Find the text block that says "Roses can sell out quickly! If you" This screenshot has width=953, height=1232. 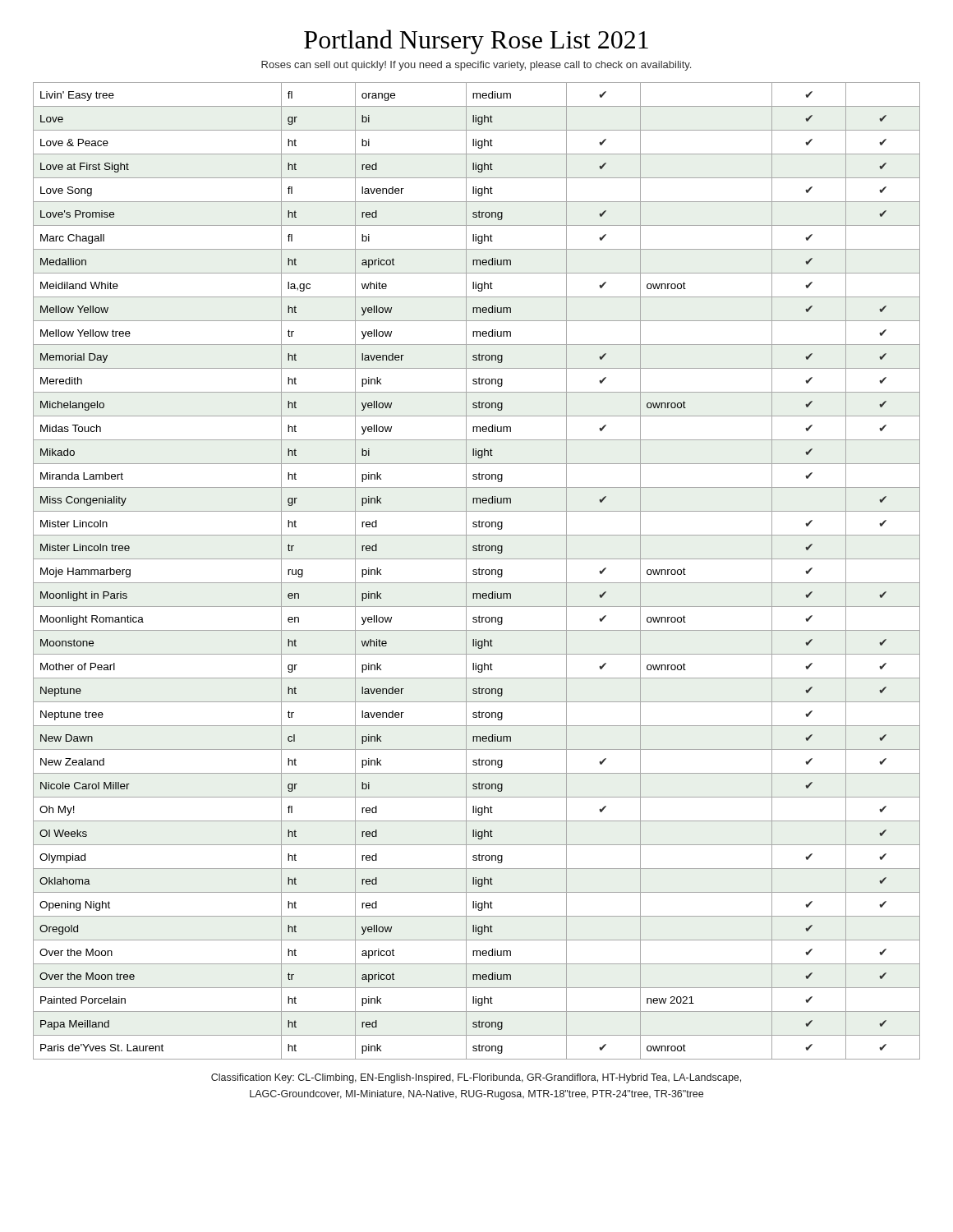click(476, 64)
